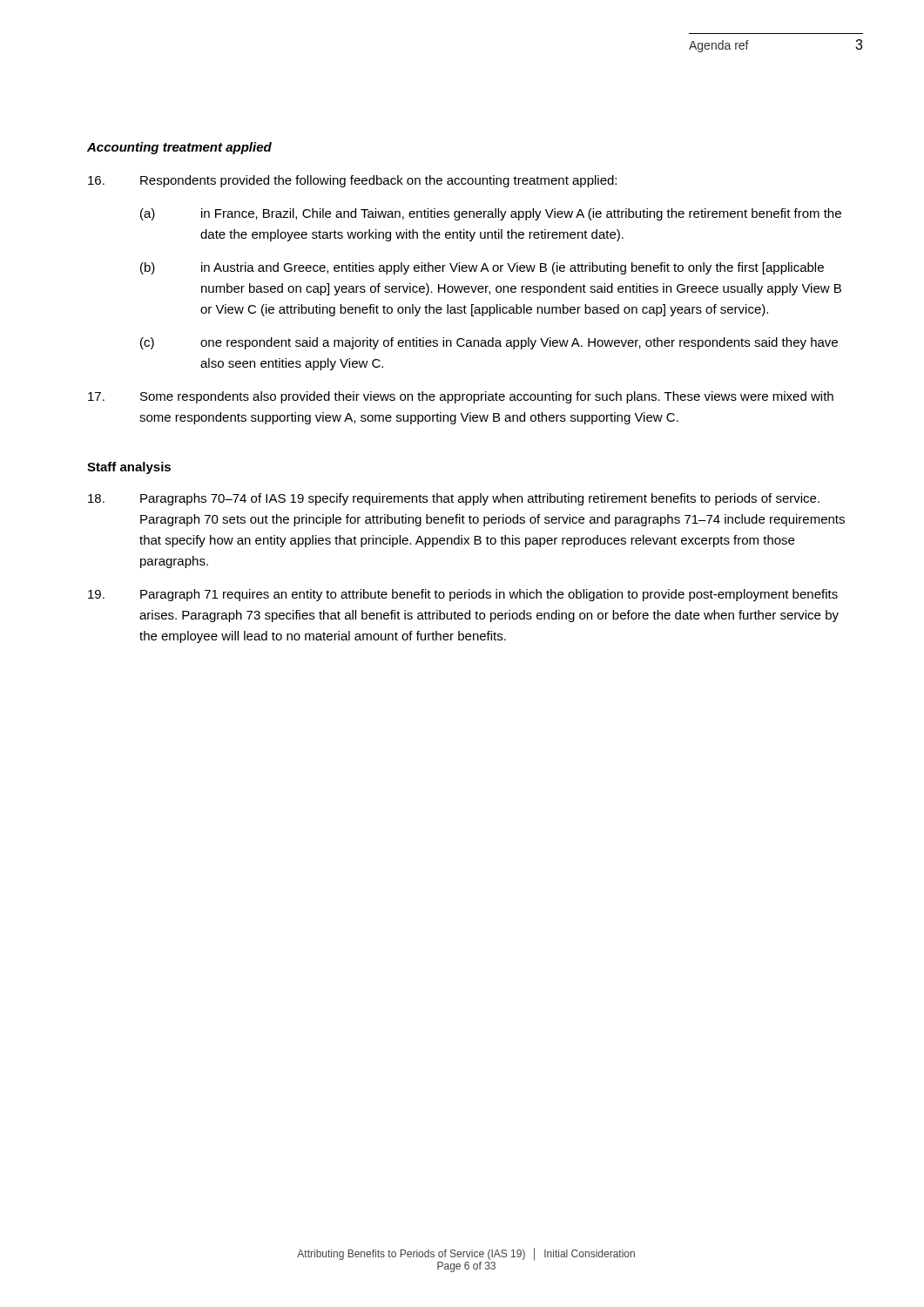Where is the passage that starts "(a) in France, Brazil, Chile and"?
The image size is (924, 1307).
tap(492, 224)
